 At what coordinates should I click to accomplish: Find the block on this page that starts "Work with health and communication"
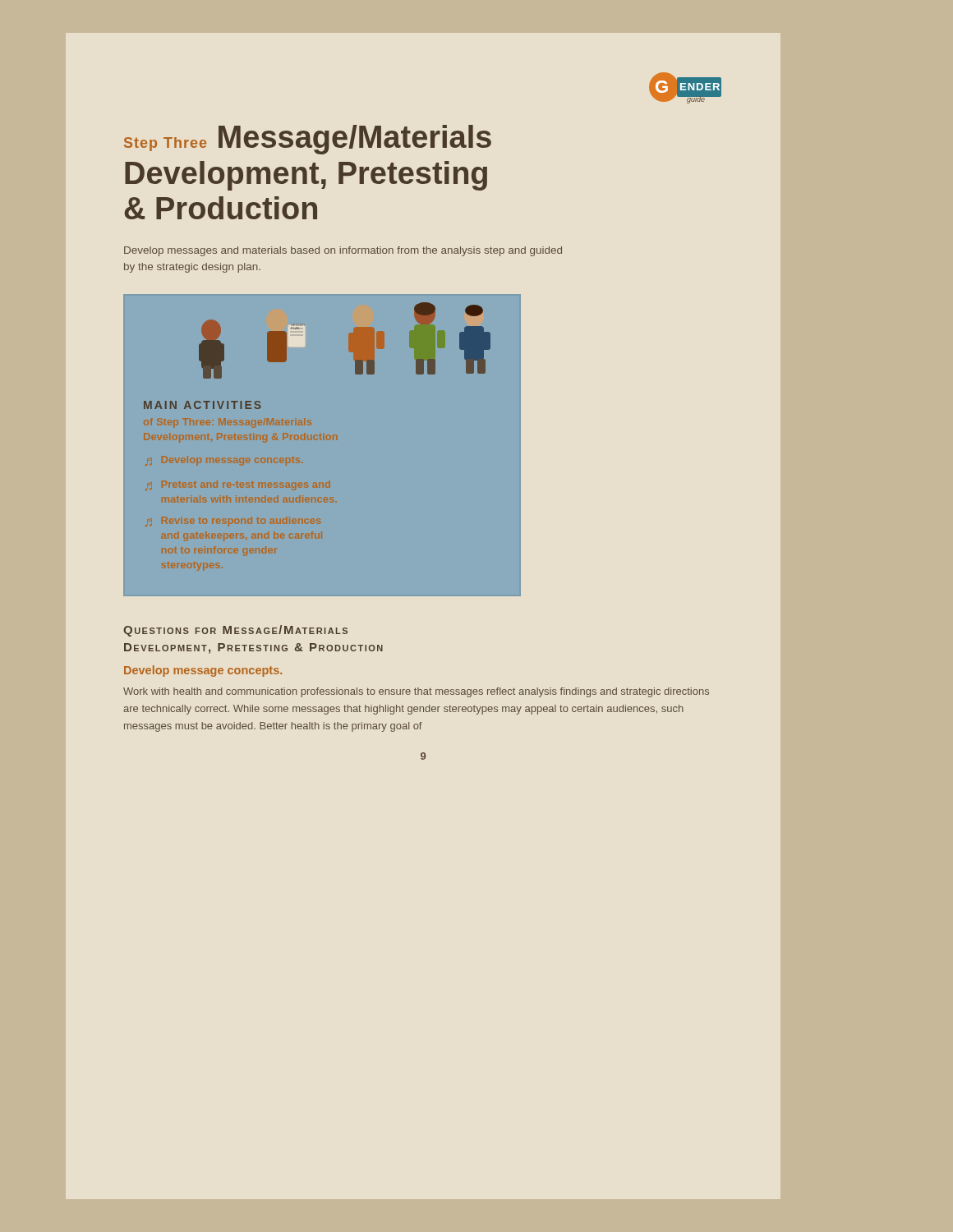(x=416, y=708)
